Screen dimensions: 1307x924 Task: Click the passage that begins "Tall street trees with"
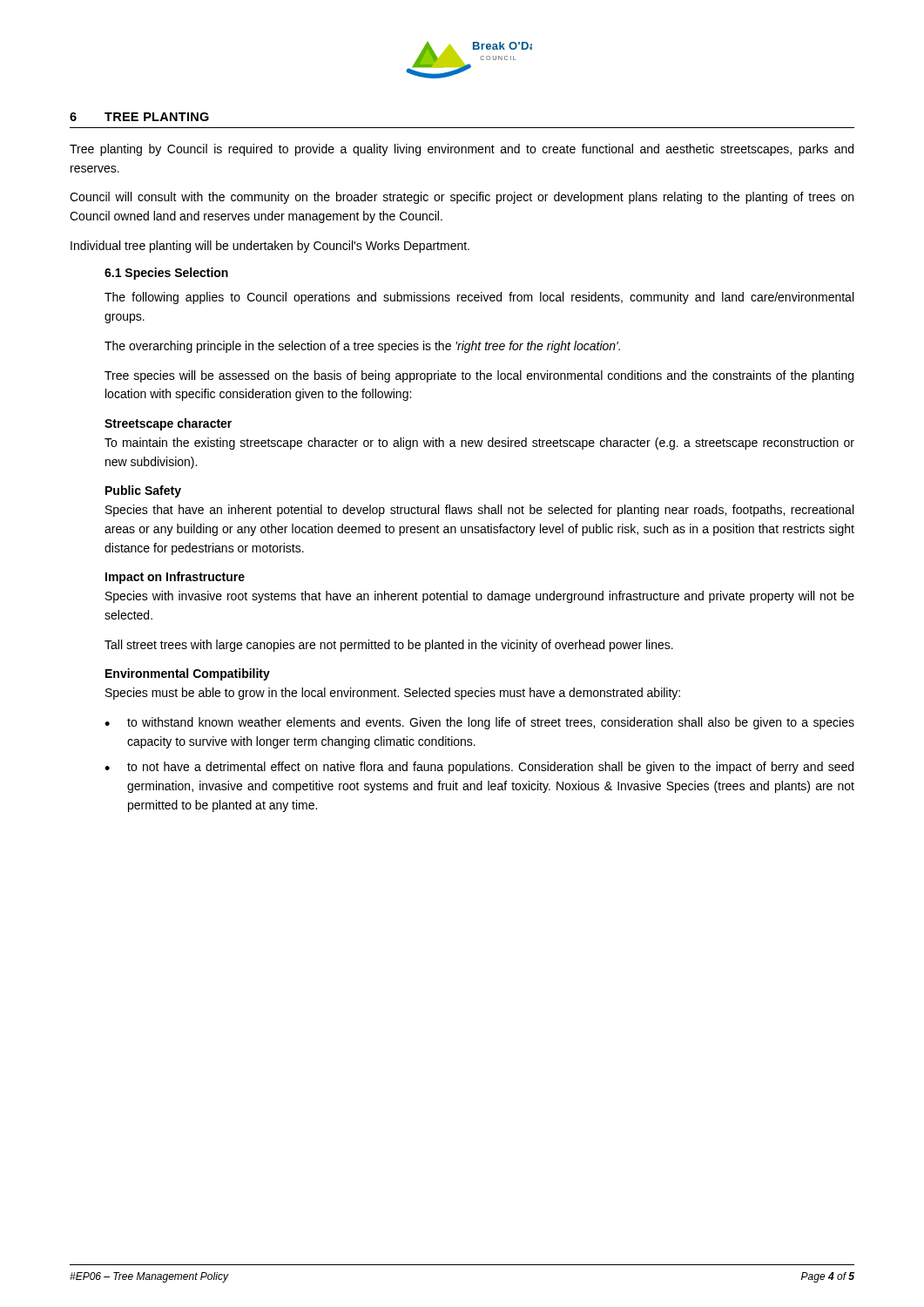pos(389,645)
